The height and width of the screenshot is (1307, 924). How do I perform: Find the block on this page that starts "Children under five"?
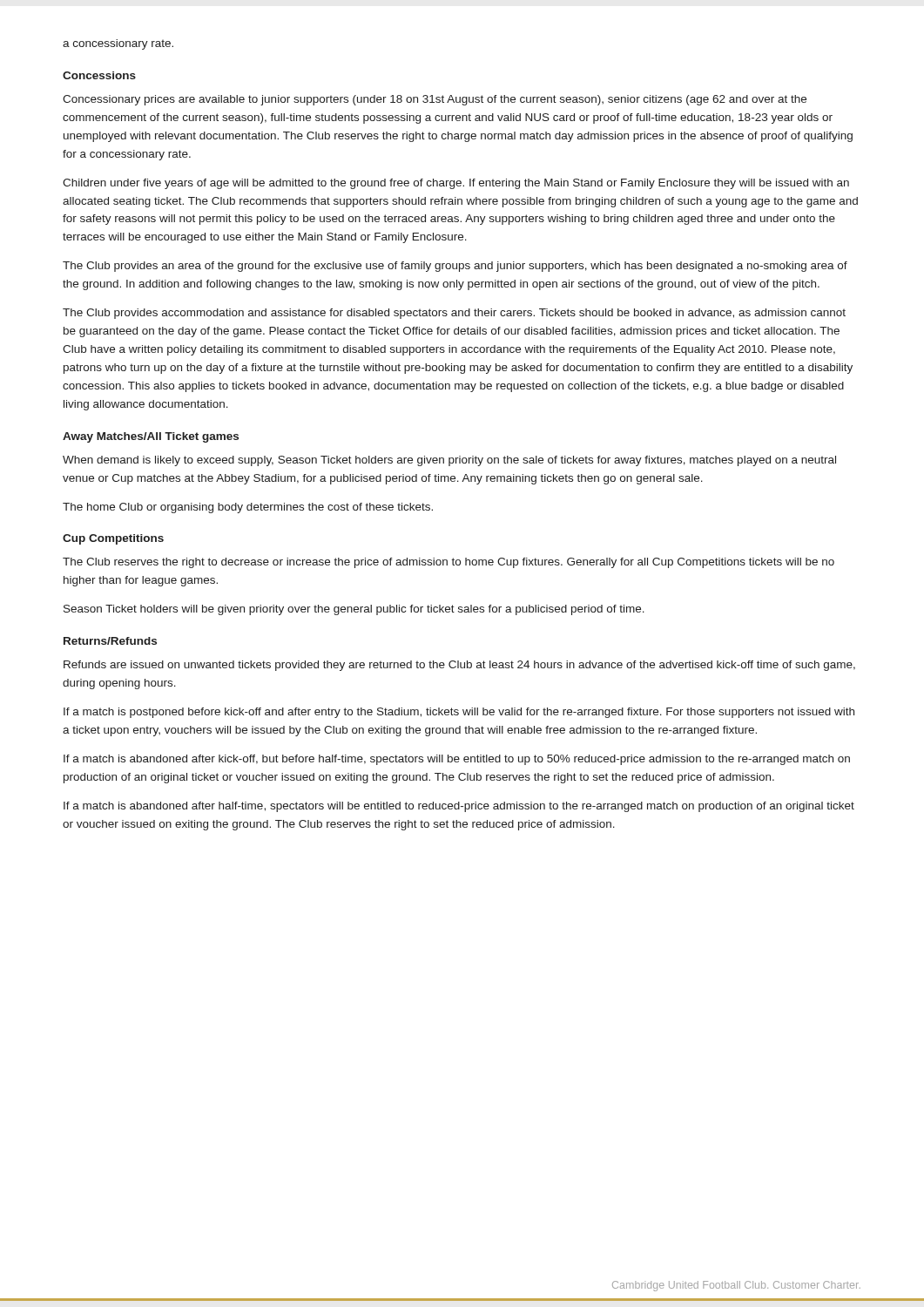[461, 210]
